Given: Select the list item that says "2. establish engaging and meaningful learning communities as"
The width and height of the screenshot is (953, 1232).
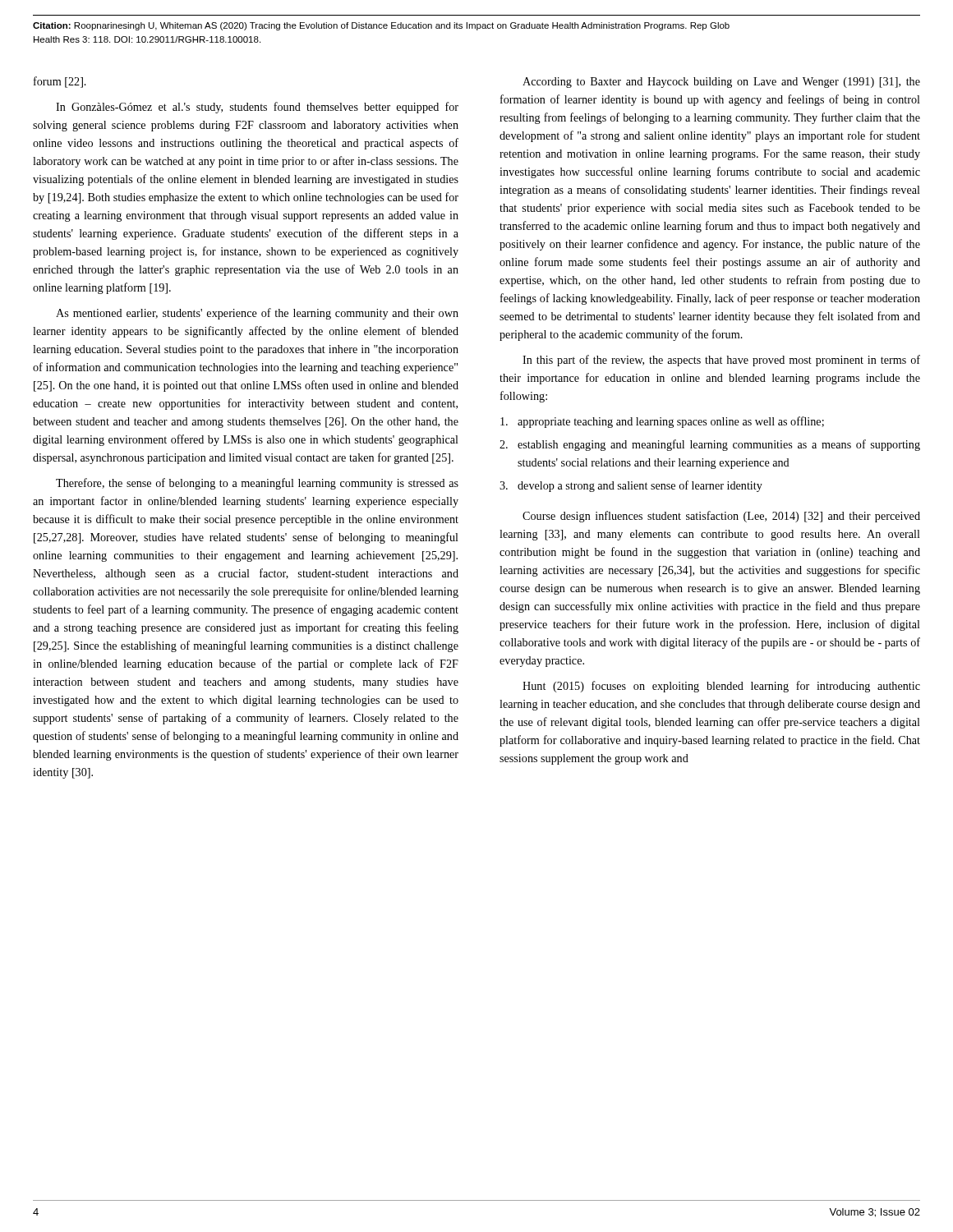Looking at the screenshot, I should click(710, 453).
